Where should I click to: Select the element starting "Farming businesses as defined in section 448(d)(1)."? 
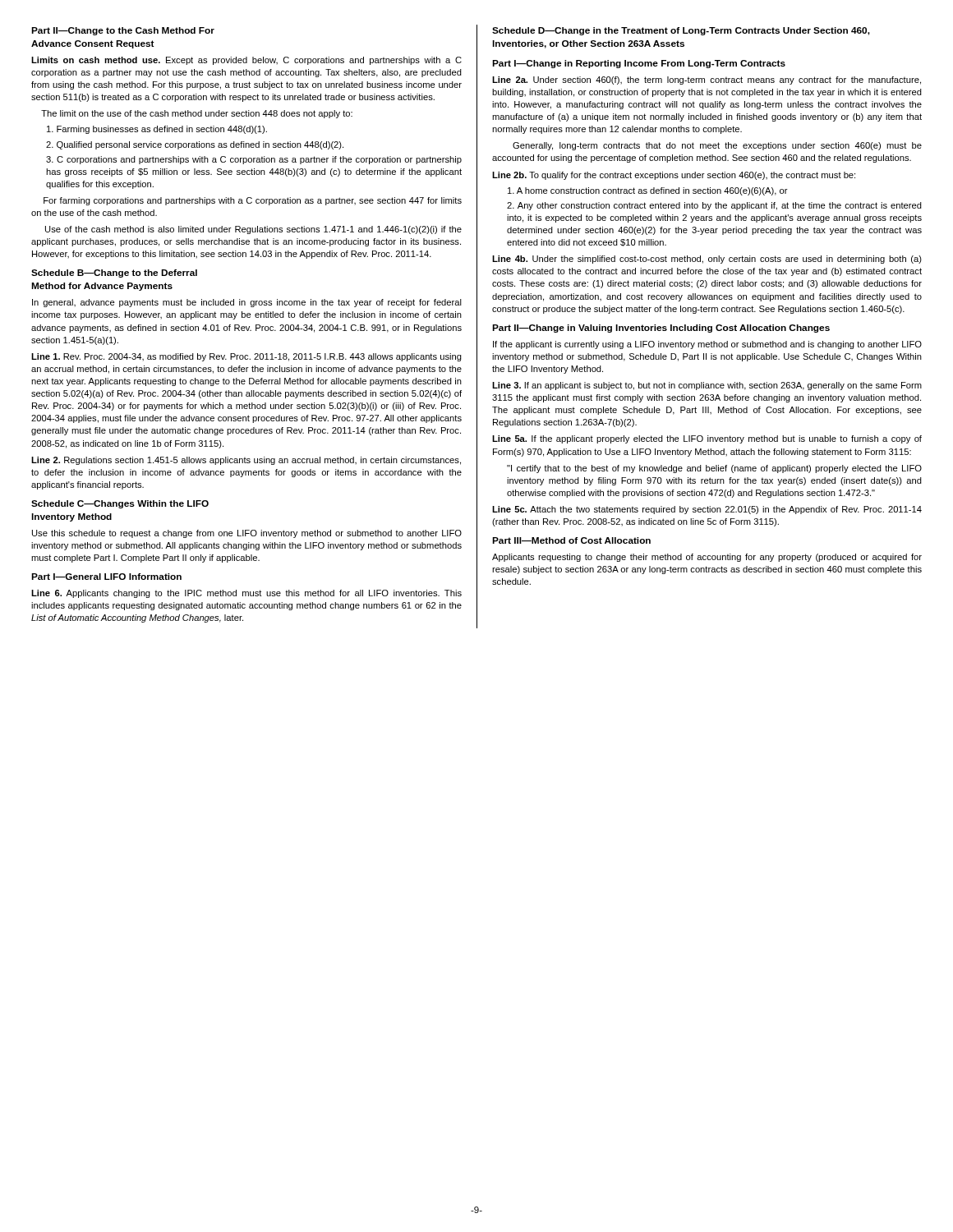click(x=157, y=129)
